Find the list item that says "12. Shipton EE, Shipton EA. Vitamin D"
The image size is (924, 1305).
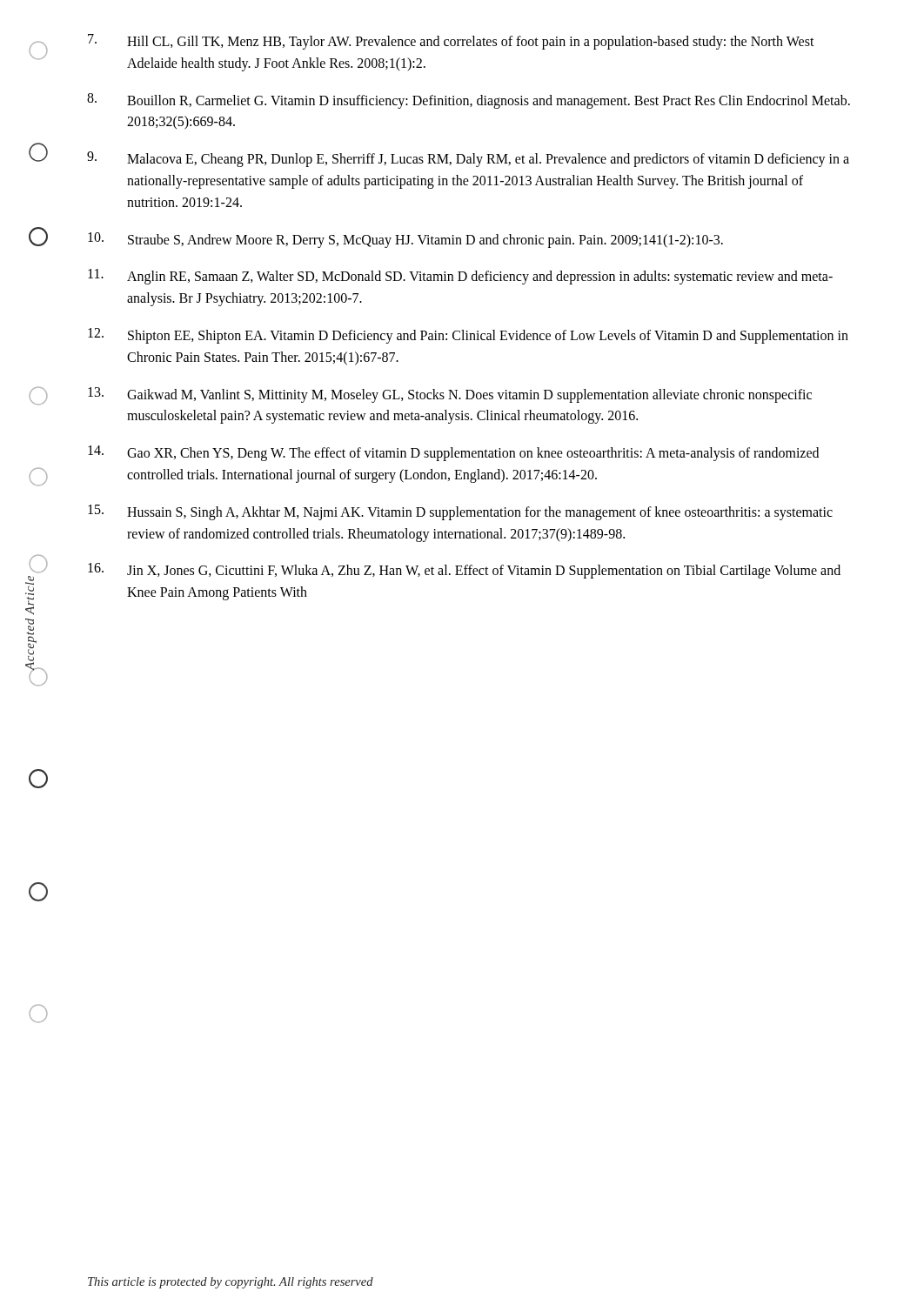pyautogui.click(x=470, y=347)
